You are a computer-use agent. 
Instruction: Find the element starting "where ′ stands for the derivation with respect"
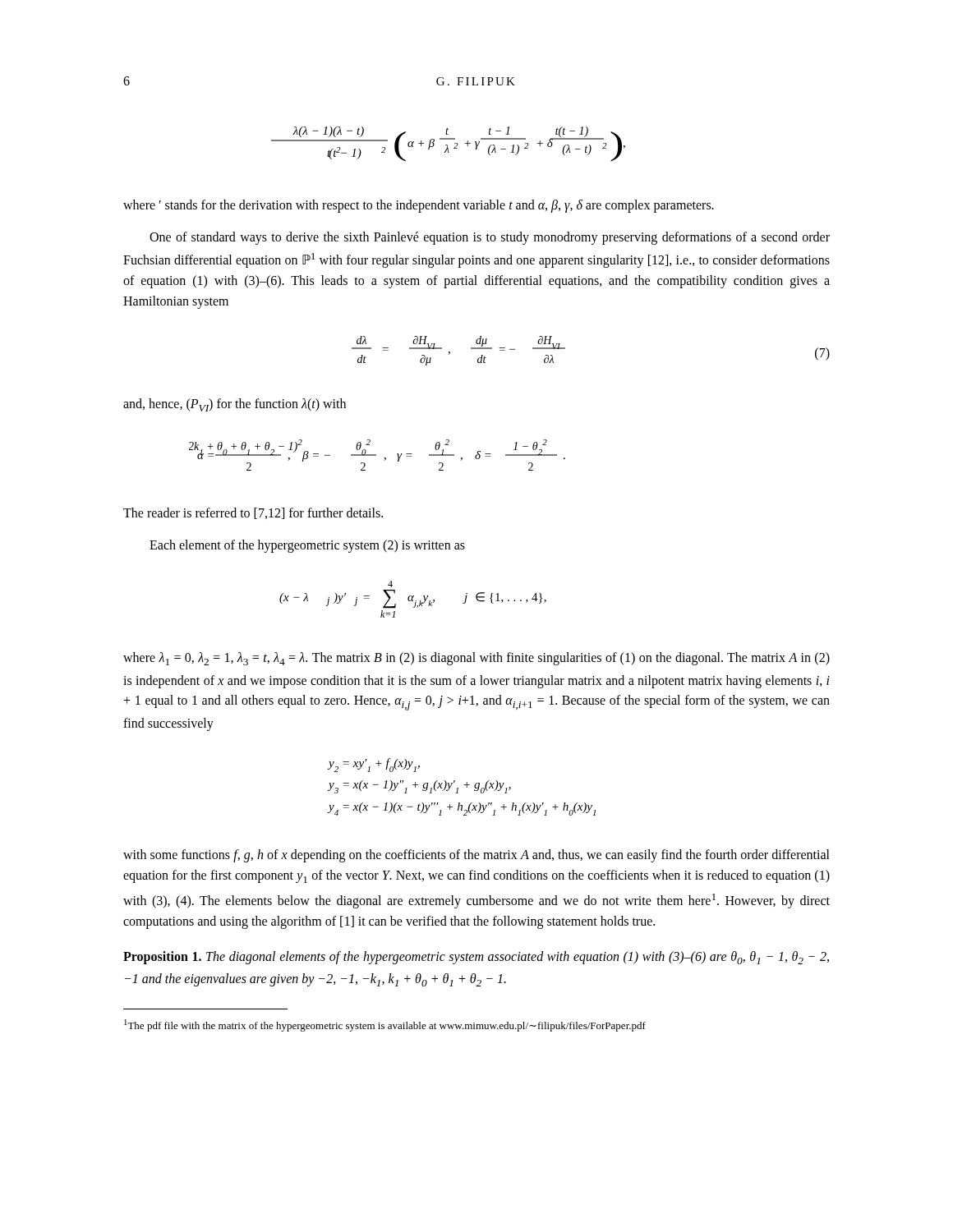click(476, 206)
